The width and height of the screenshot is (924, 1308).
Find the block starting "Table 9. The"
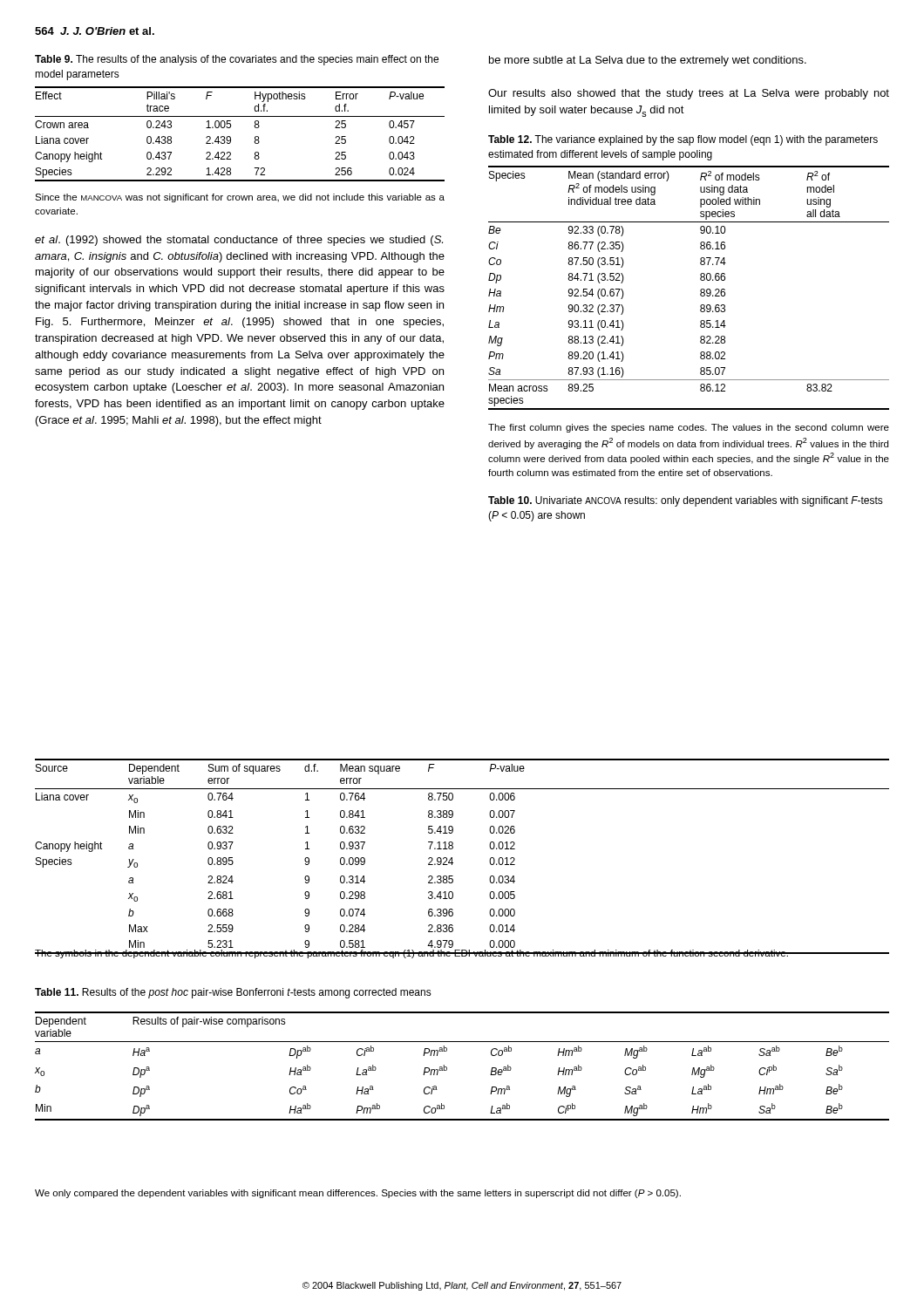[x=237, y=67]
